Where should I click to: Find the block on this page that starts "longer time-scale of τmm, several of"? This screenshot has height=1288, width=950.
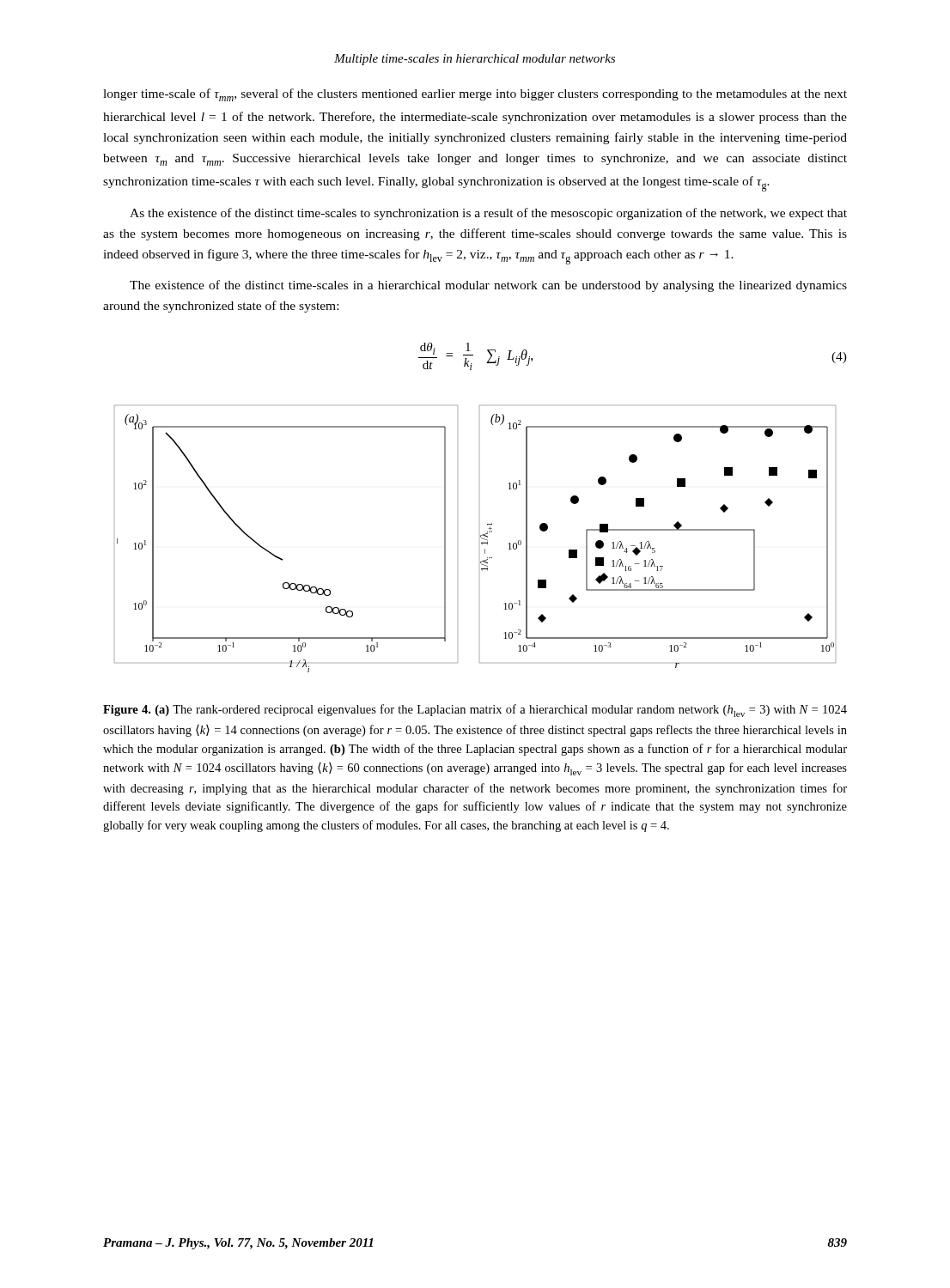point(475,138)
